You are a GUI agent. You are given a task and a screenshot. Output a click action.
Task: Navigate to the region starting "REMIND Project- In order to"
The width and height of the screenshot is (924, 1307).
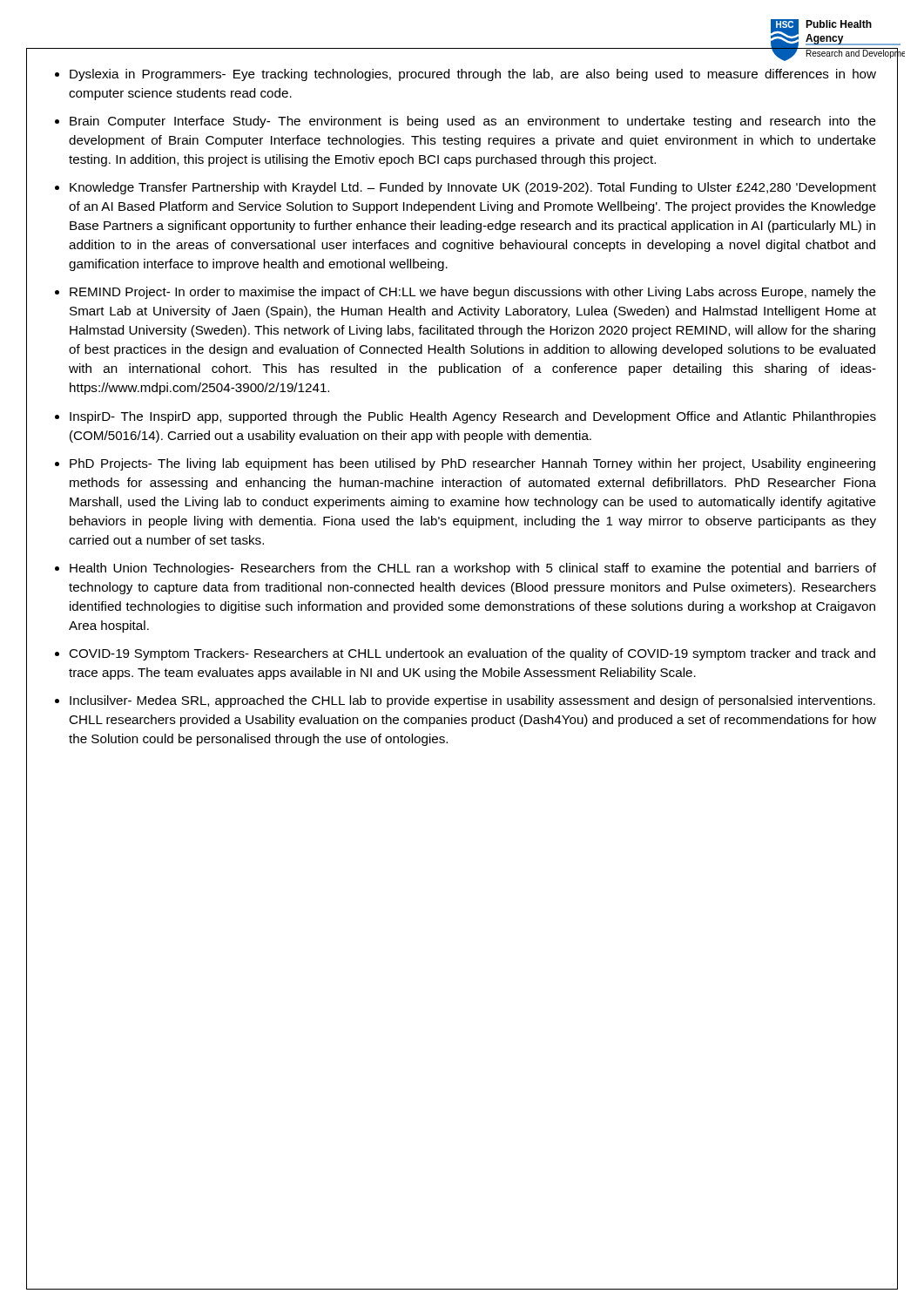click(x=472, y=340)
